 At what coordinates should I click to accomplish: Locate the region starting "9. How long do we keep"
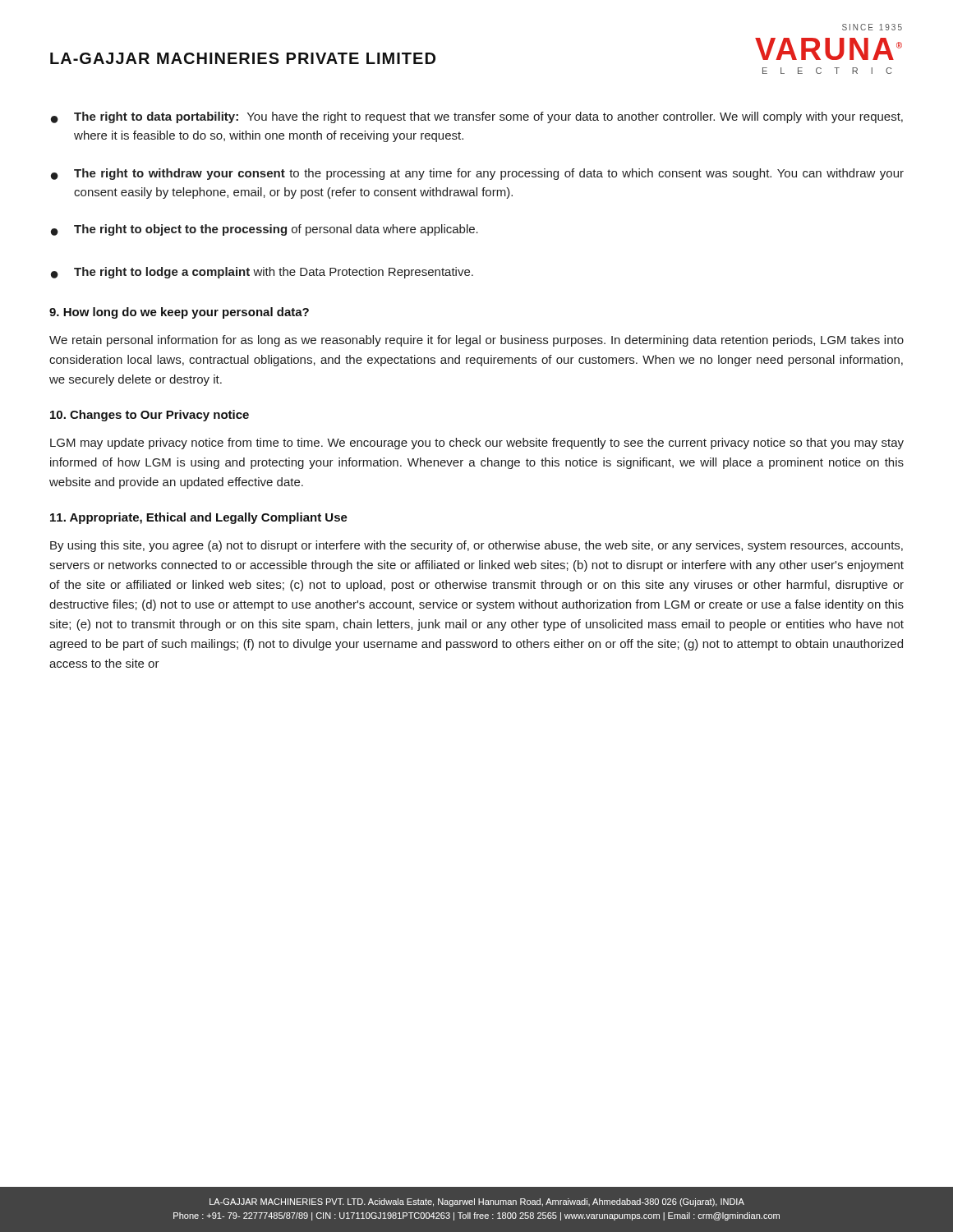pos(179,312)
